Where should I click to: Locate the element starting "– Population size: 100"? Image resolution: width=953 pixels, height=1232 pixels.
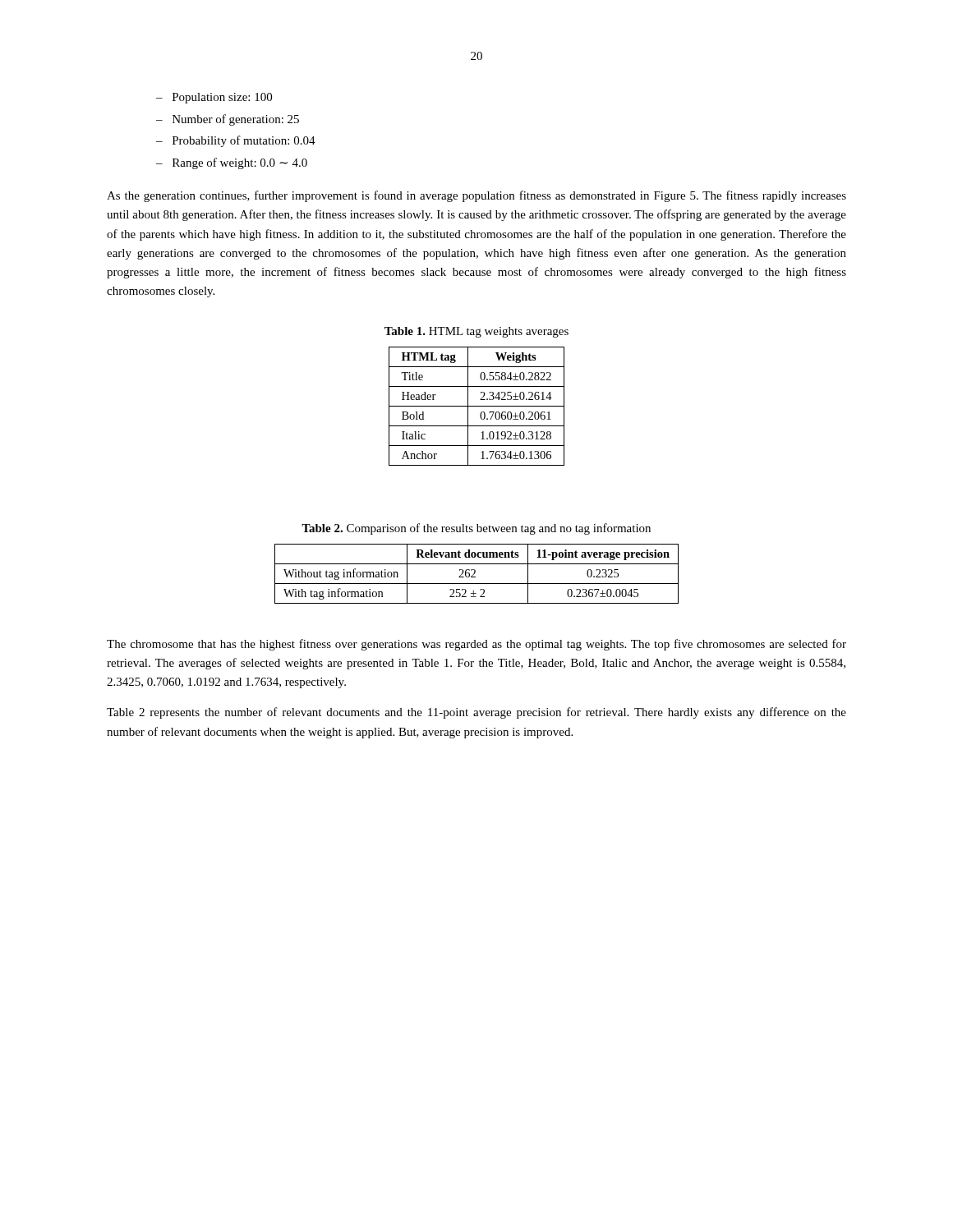click(214, 97)
